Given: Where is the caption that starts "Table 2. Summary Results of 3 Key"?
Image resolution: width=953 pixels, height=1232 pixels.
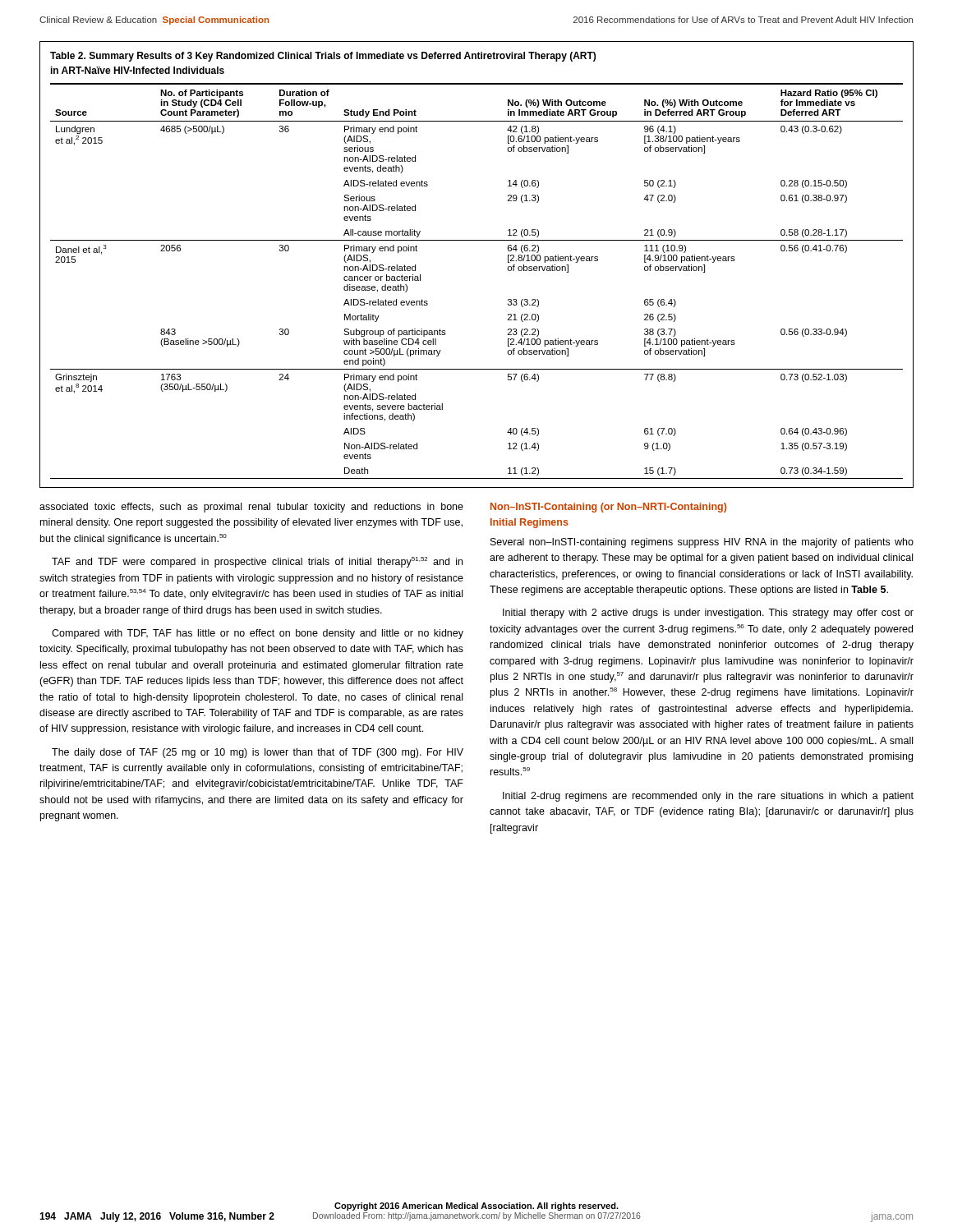Looking at the screenshot, I should tap(323, 56).
